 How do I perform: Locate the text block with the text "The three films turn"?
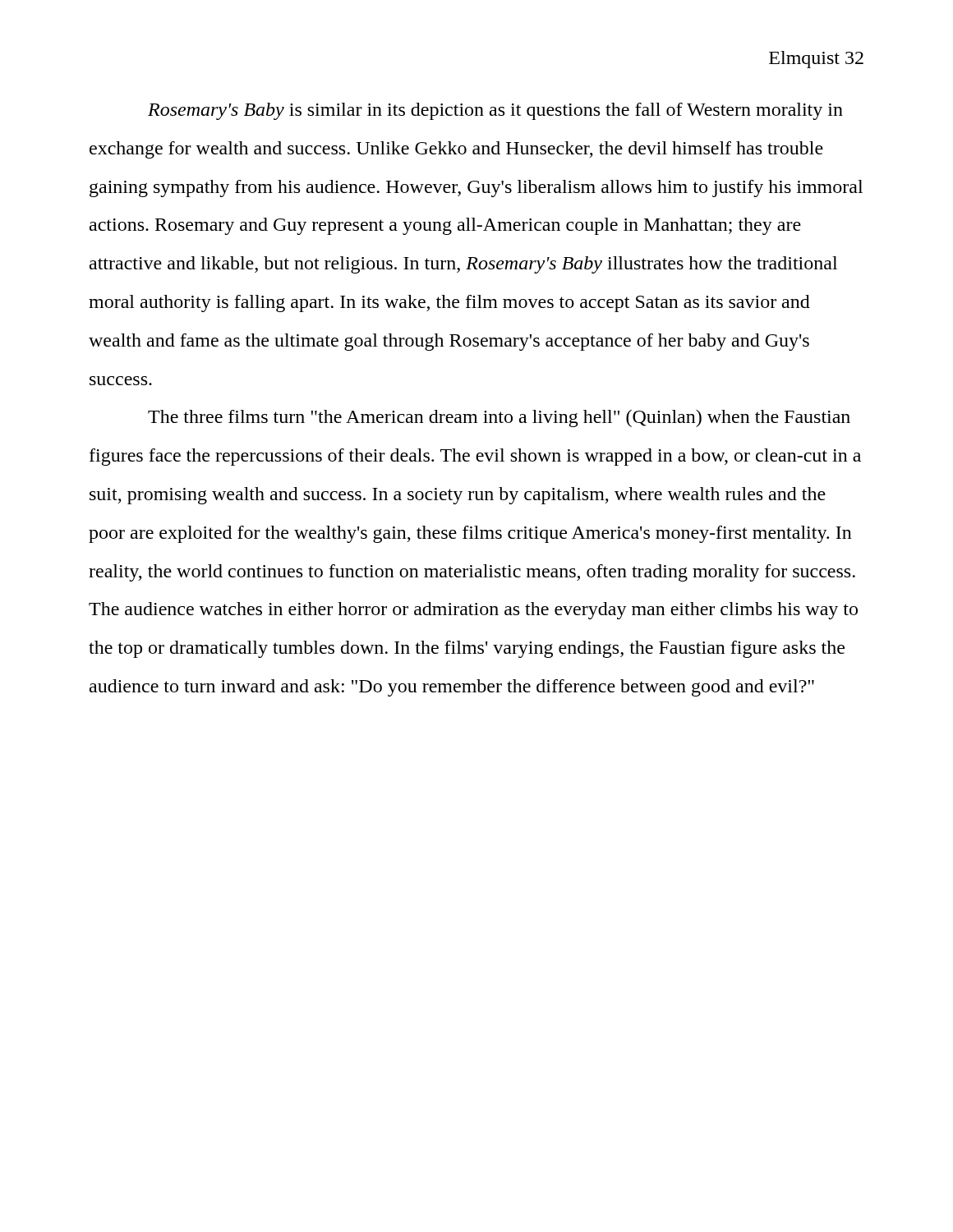pyautogui.click(x=499, y=418)
